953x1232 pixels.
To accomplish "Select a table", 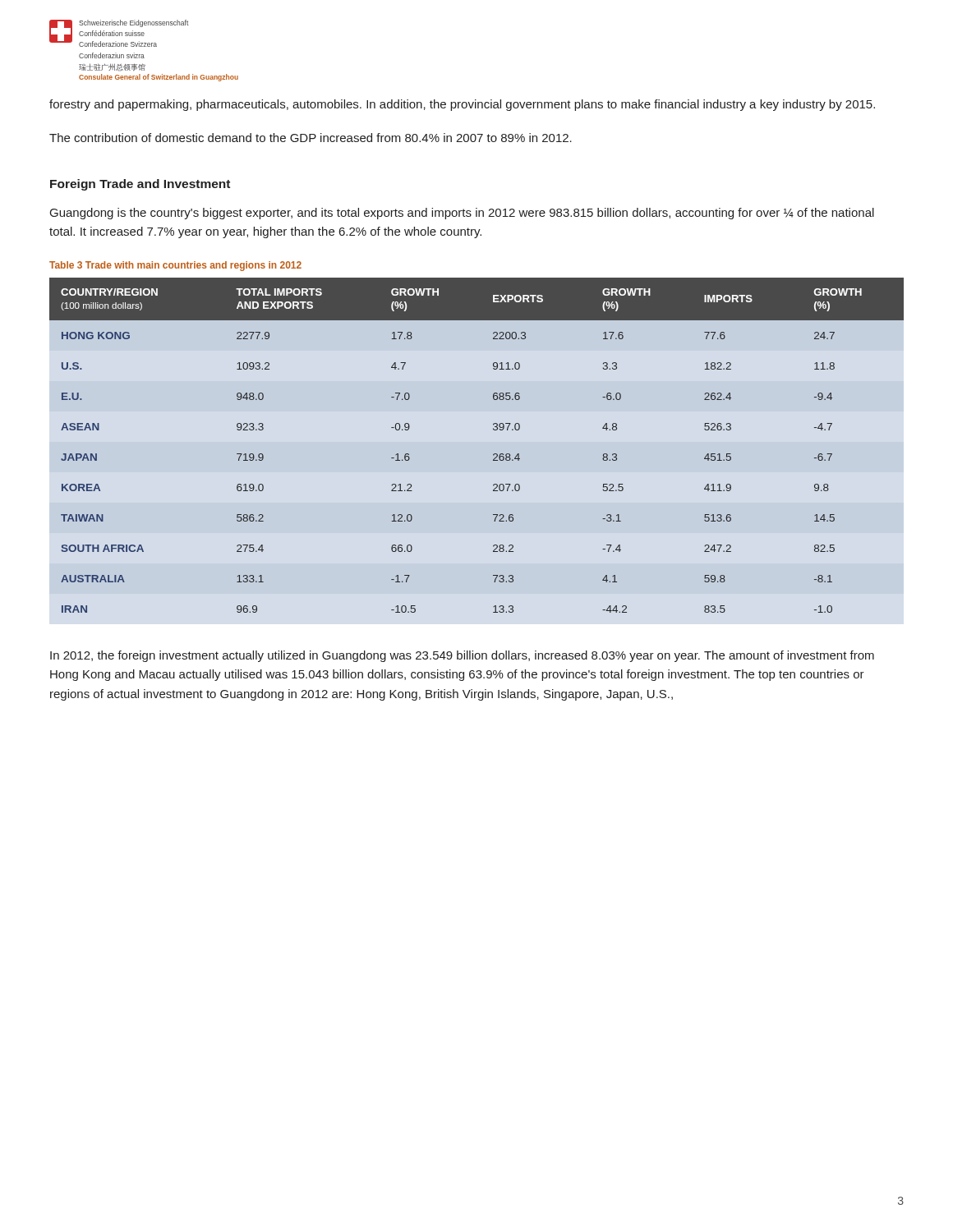I will point(476,451).
